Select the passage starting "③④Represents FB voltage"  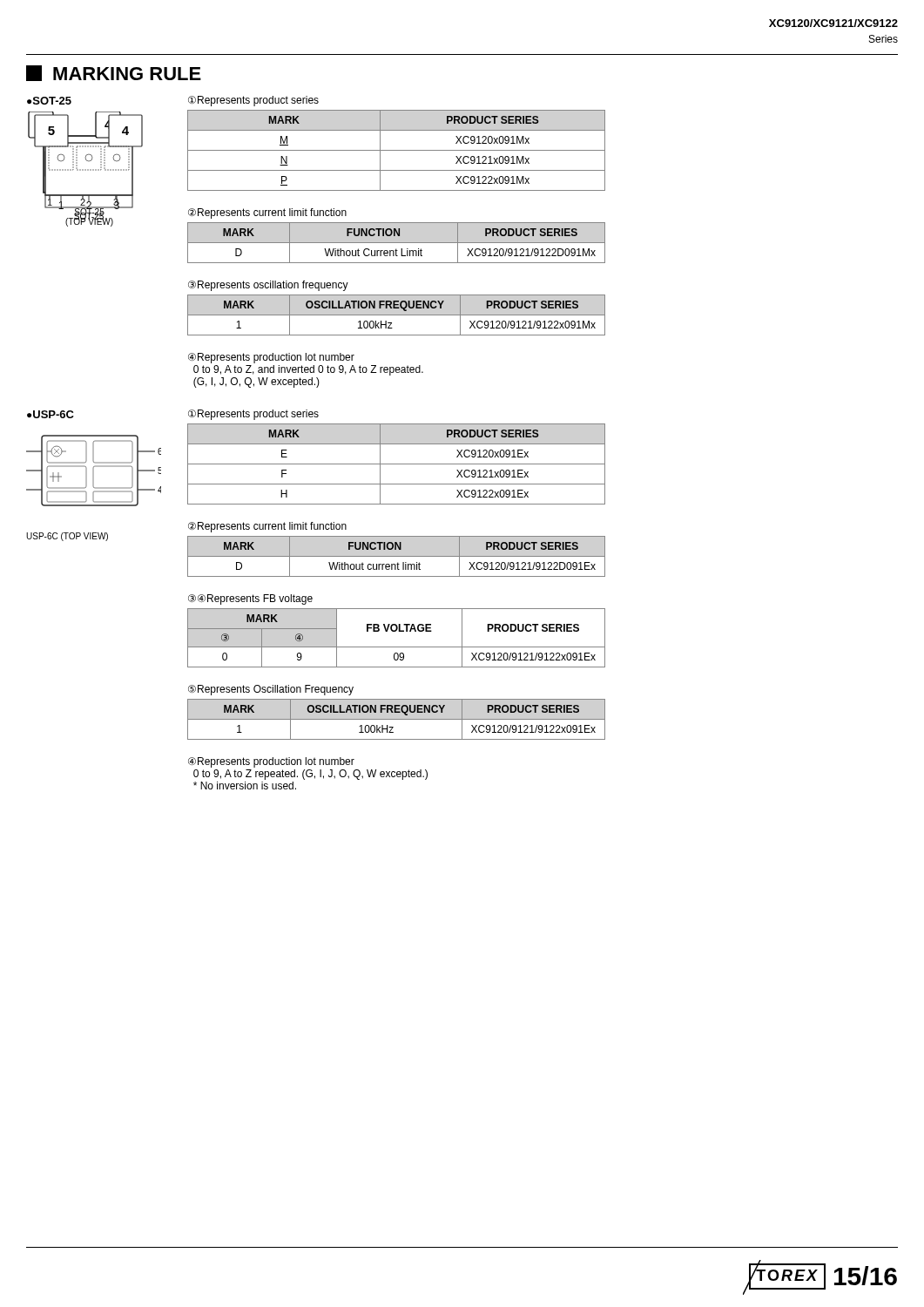pos(250,599)
